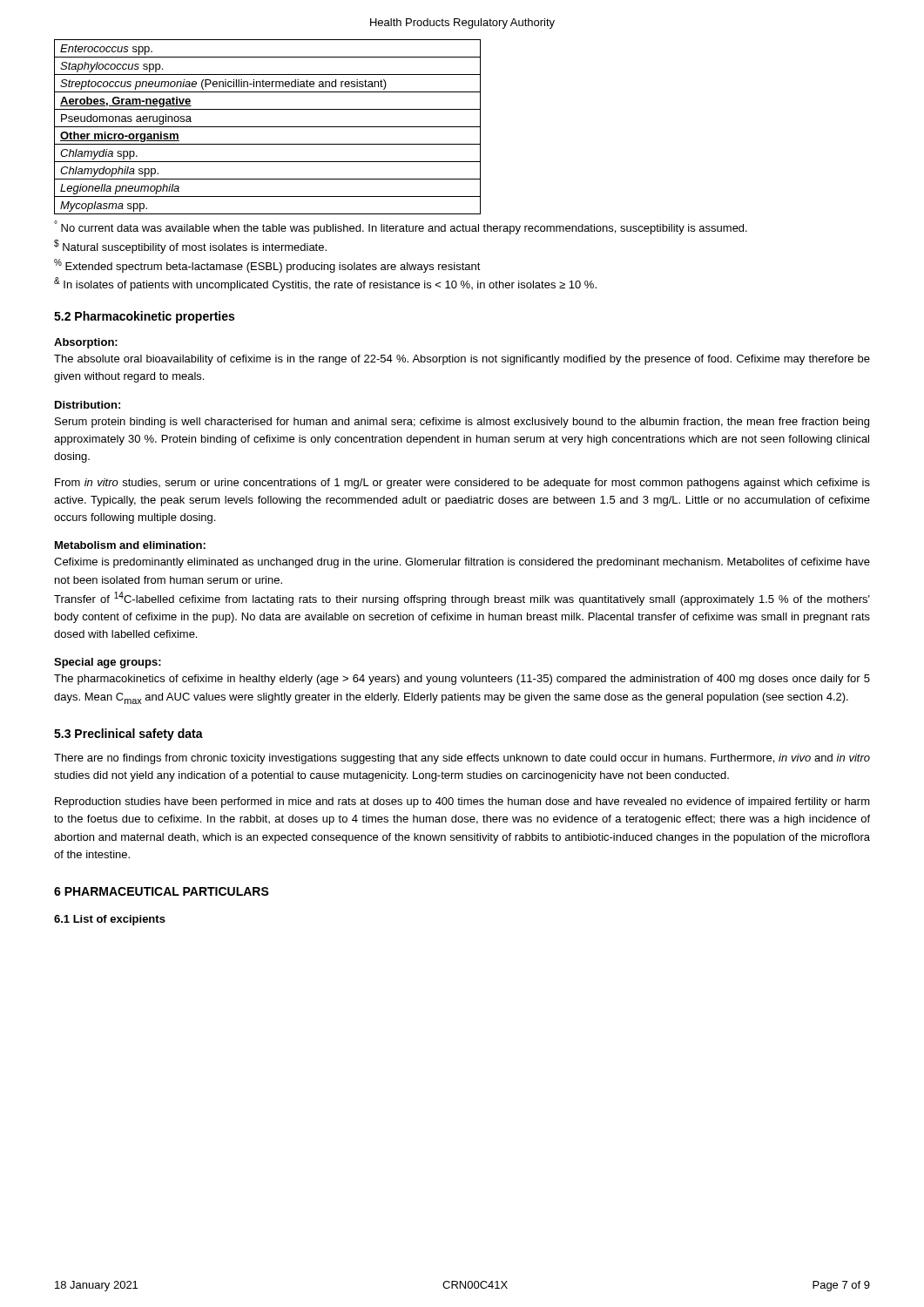Click on the section header that says "6 PHARMACEUTICAL PARTICULARS"
The image size is (924, 1307).
[x=161, y=891]
